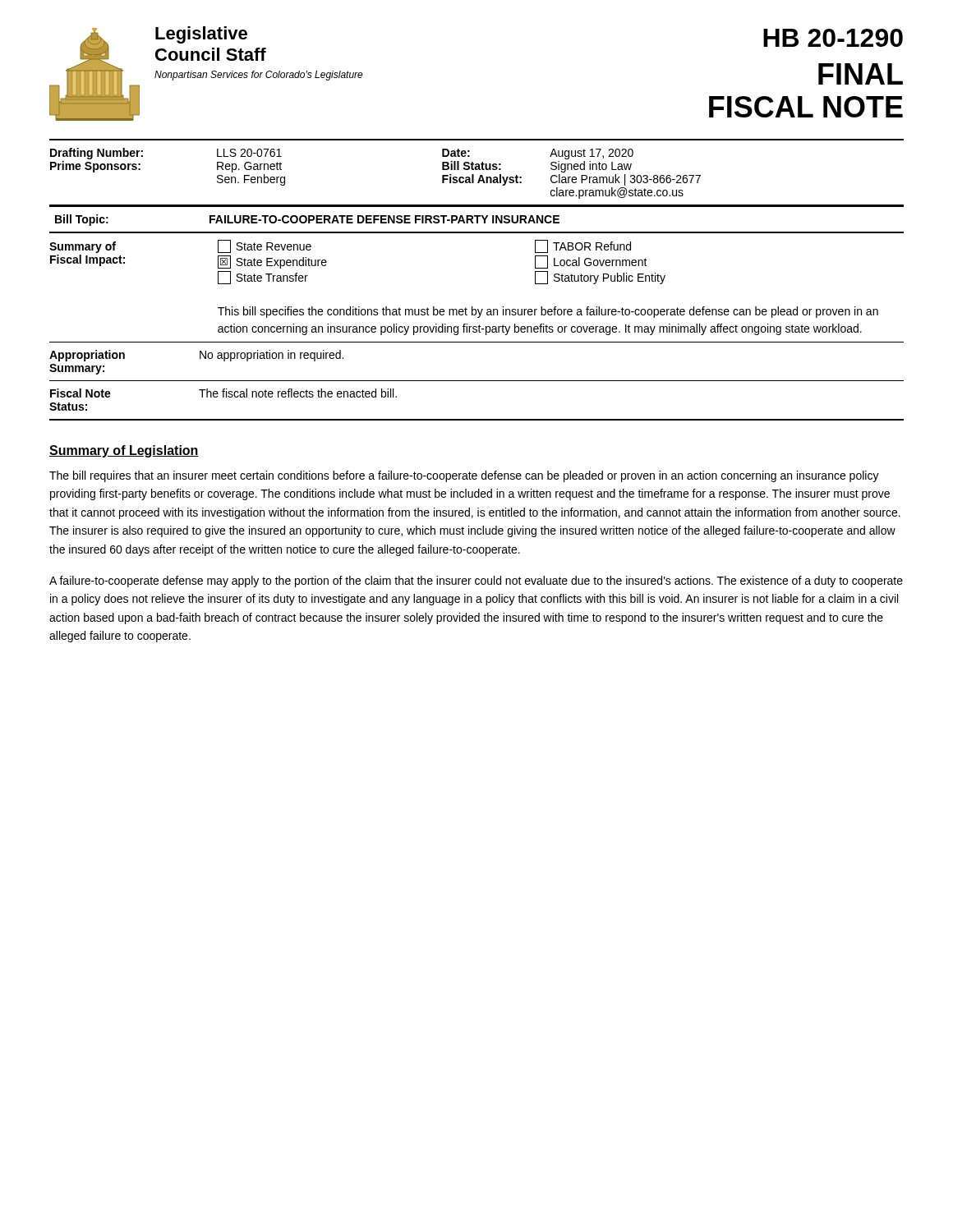Image resolution: width=953 pixels, height=1232 pixels.
Task: Find the table that mentions "August 17, 2020 Signed"
Action: (x=476, y=172)
